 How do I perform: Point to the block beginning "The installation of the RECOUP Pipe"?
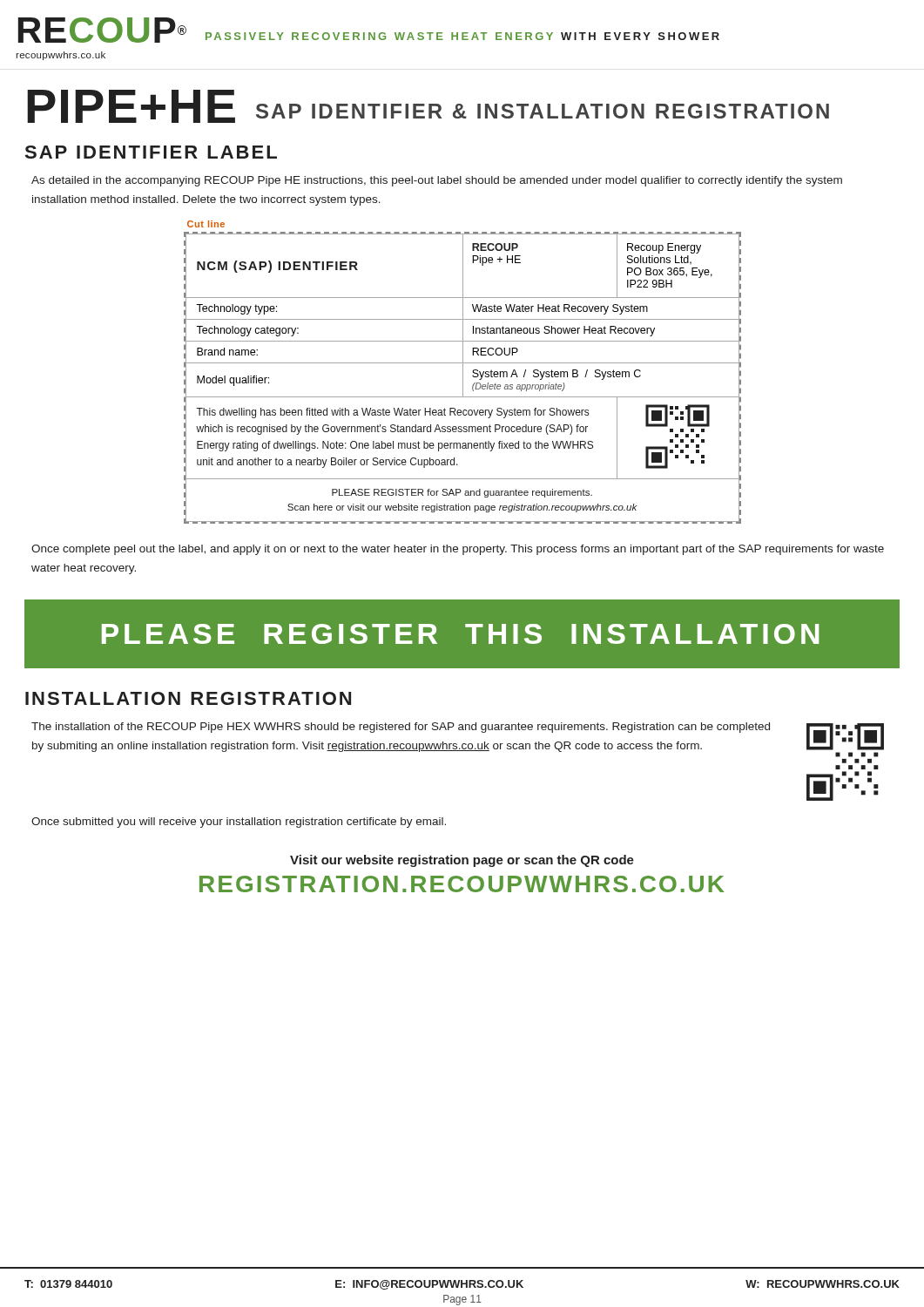pyautogui.click(x=462, y=760)
